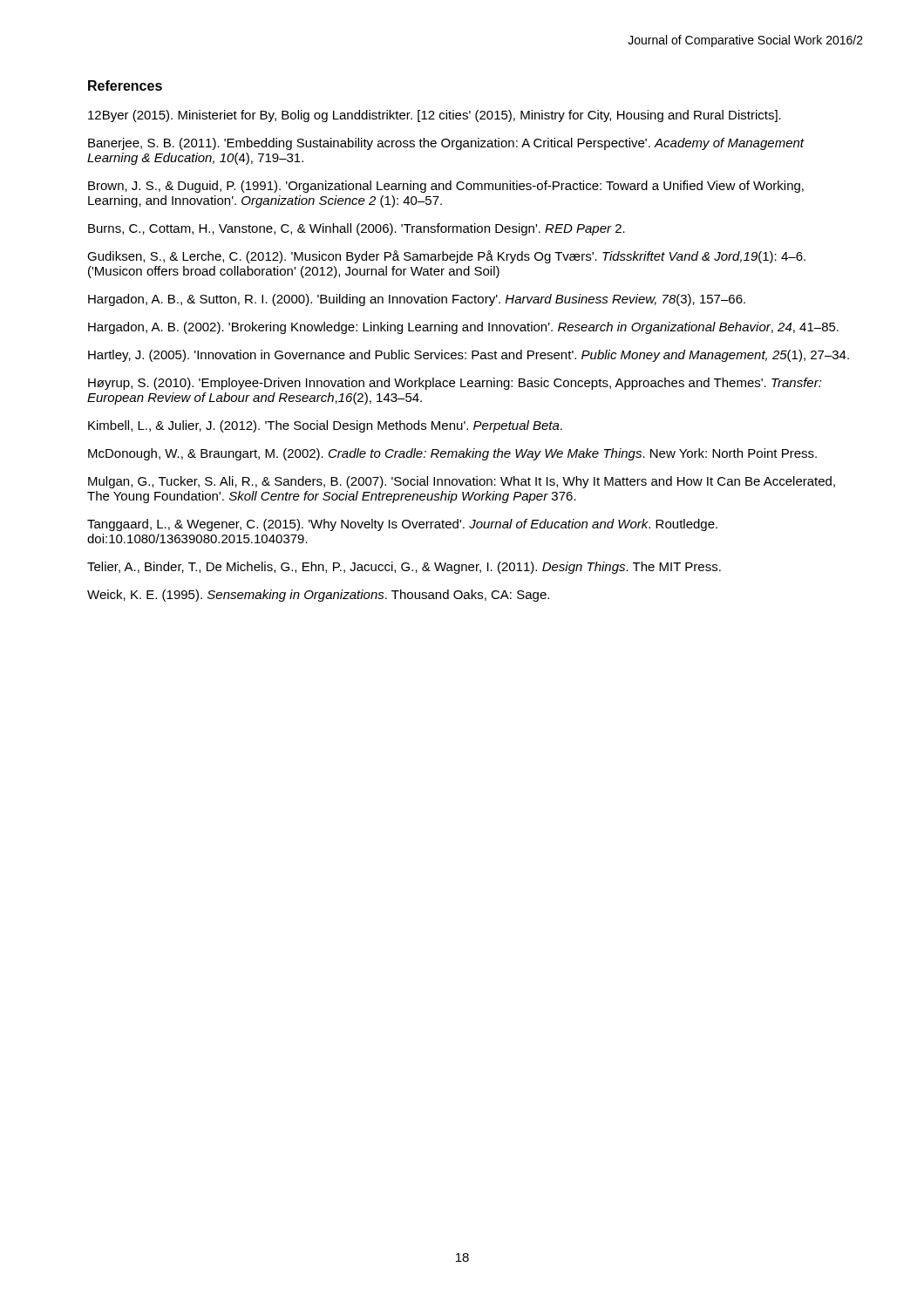Image resolution: width=924 pixels, height=1308 pixels.
Task: Click the passage that begins "Banerjee, S. B. (2011). 'Embedding Sustainability across the"
Action: [x=471, y=150]
